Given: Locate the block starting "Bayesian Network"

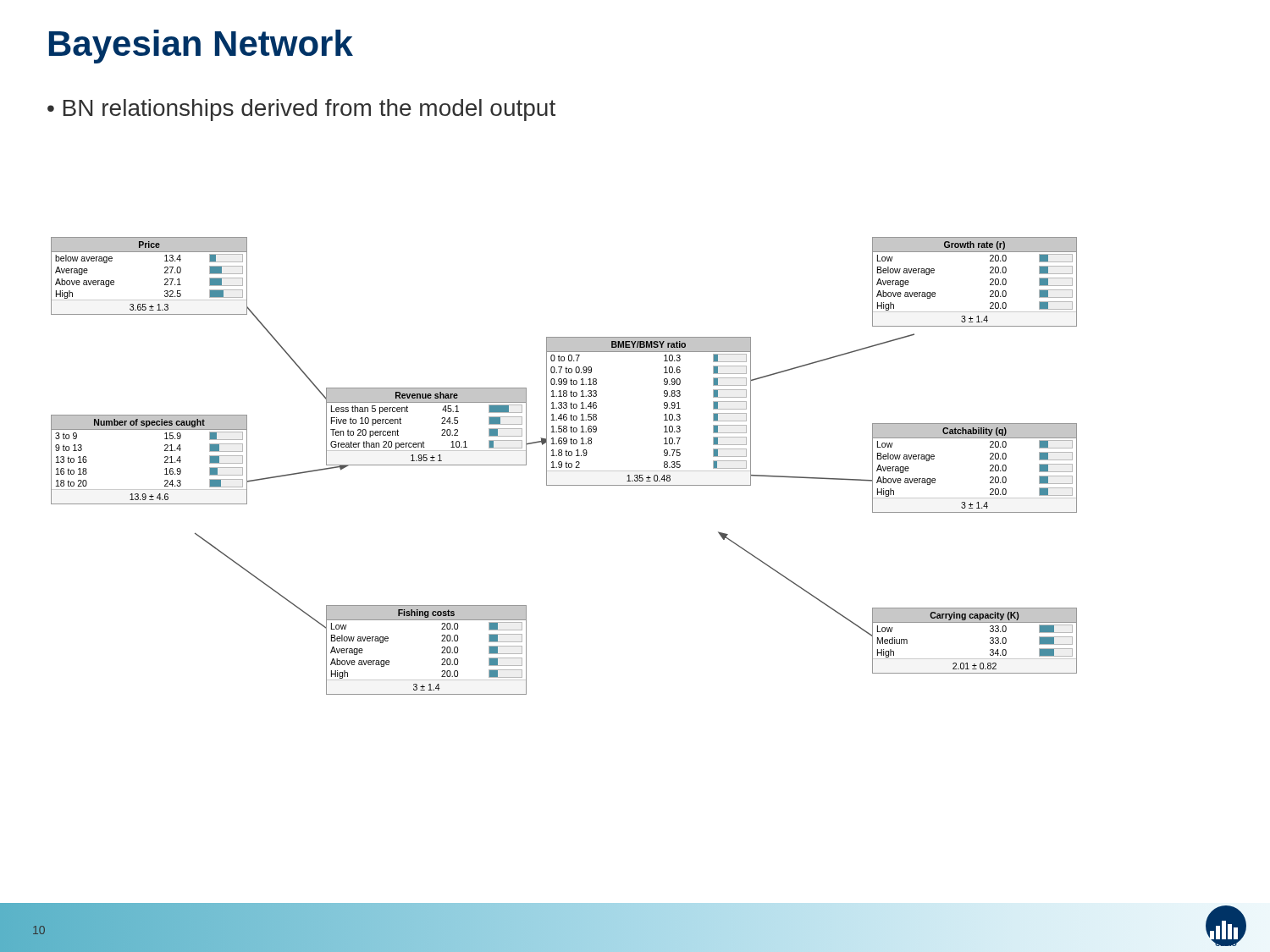Looking at the screenshot, I should click(200, 44).
